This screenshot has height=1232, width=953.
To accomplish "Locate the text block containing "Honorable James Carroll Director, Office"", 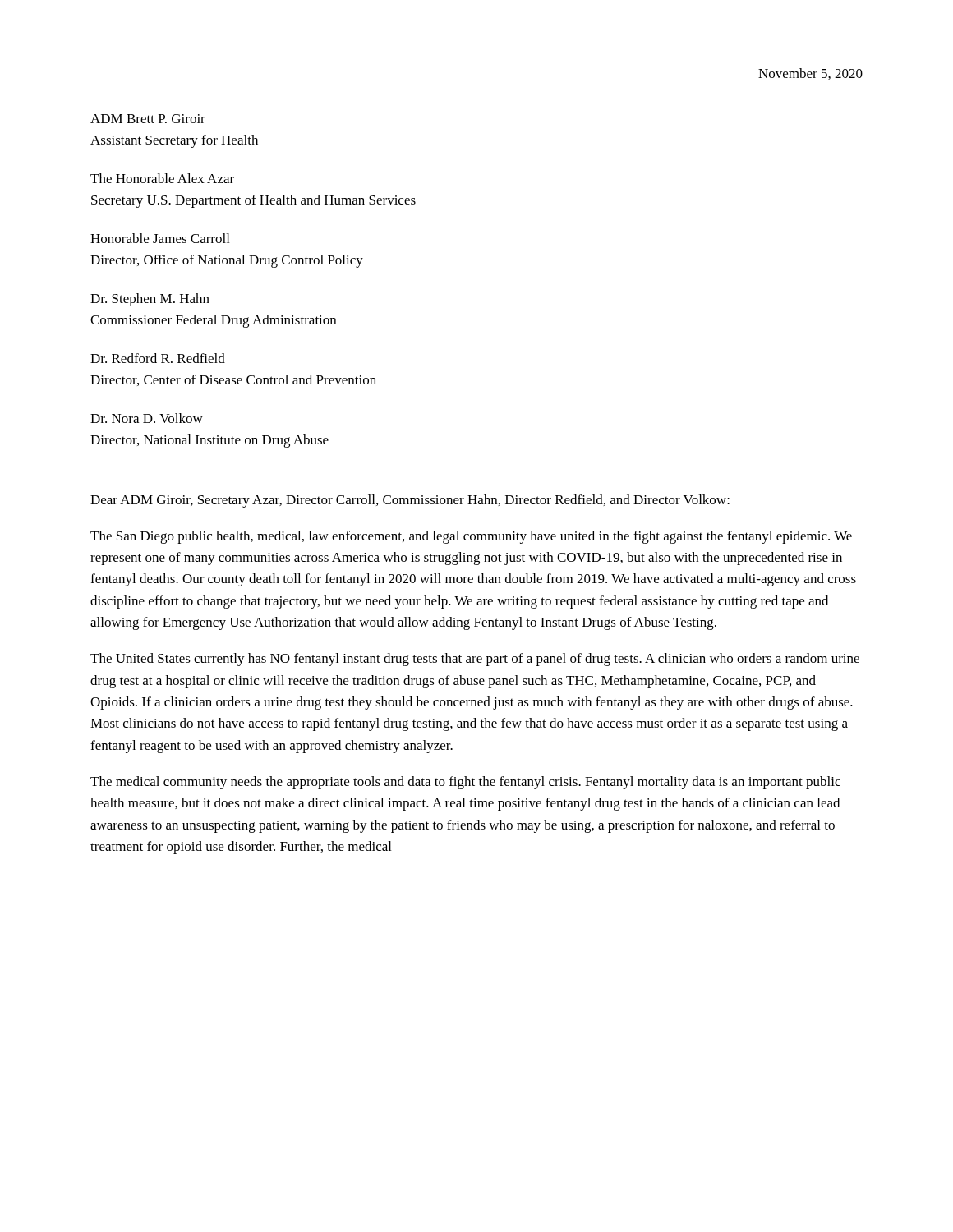I will pos(227,249).
